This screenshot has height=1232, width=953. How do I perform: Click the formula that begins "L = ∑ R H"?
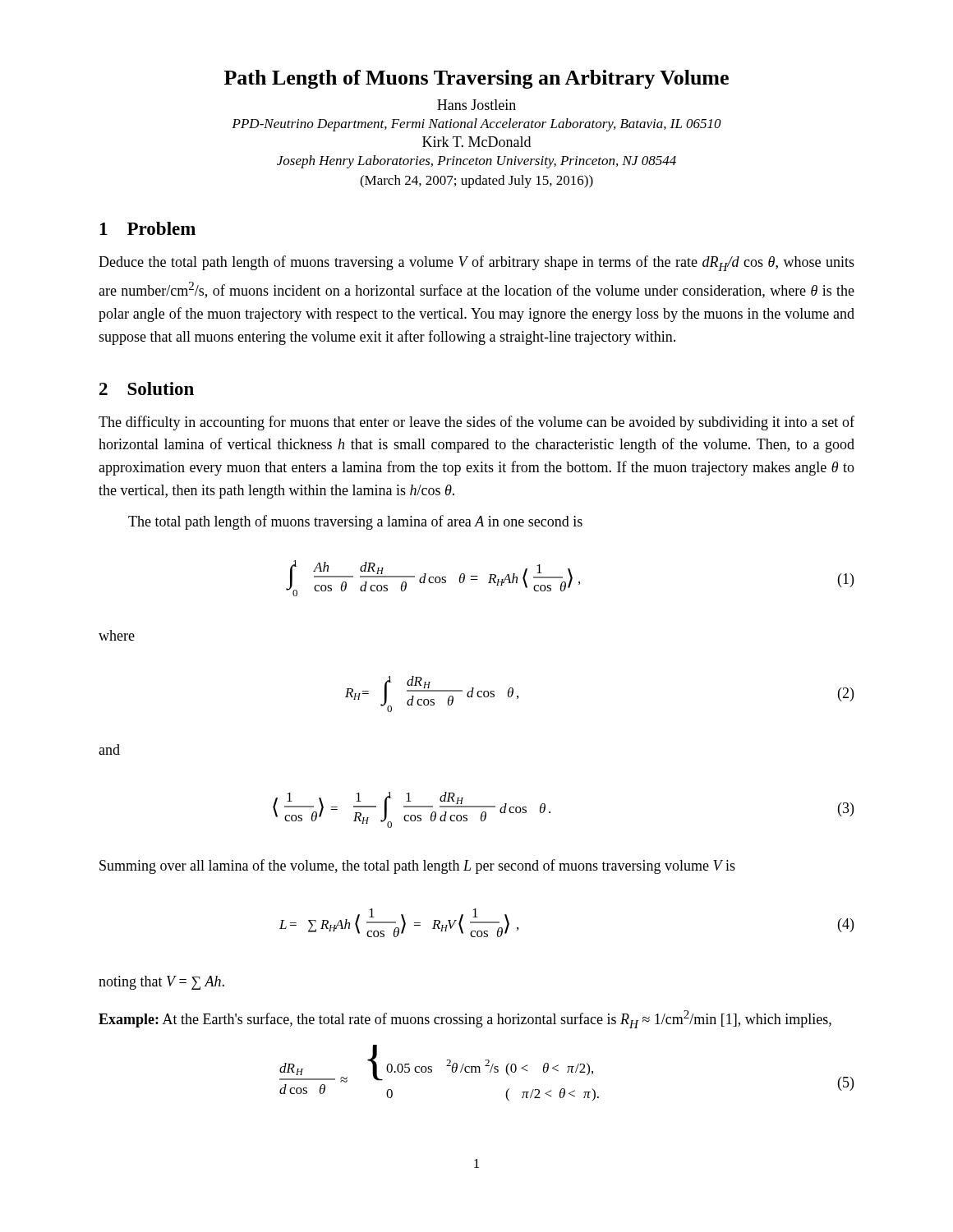pos(404,923)
